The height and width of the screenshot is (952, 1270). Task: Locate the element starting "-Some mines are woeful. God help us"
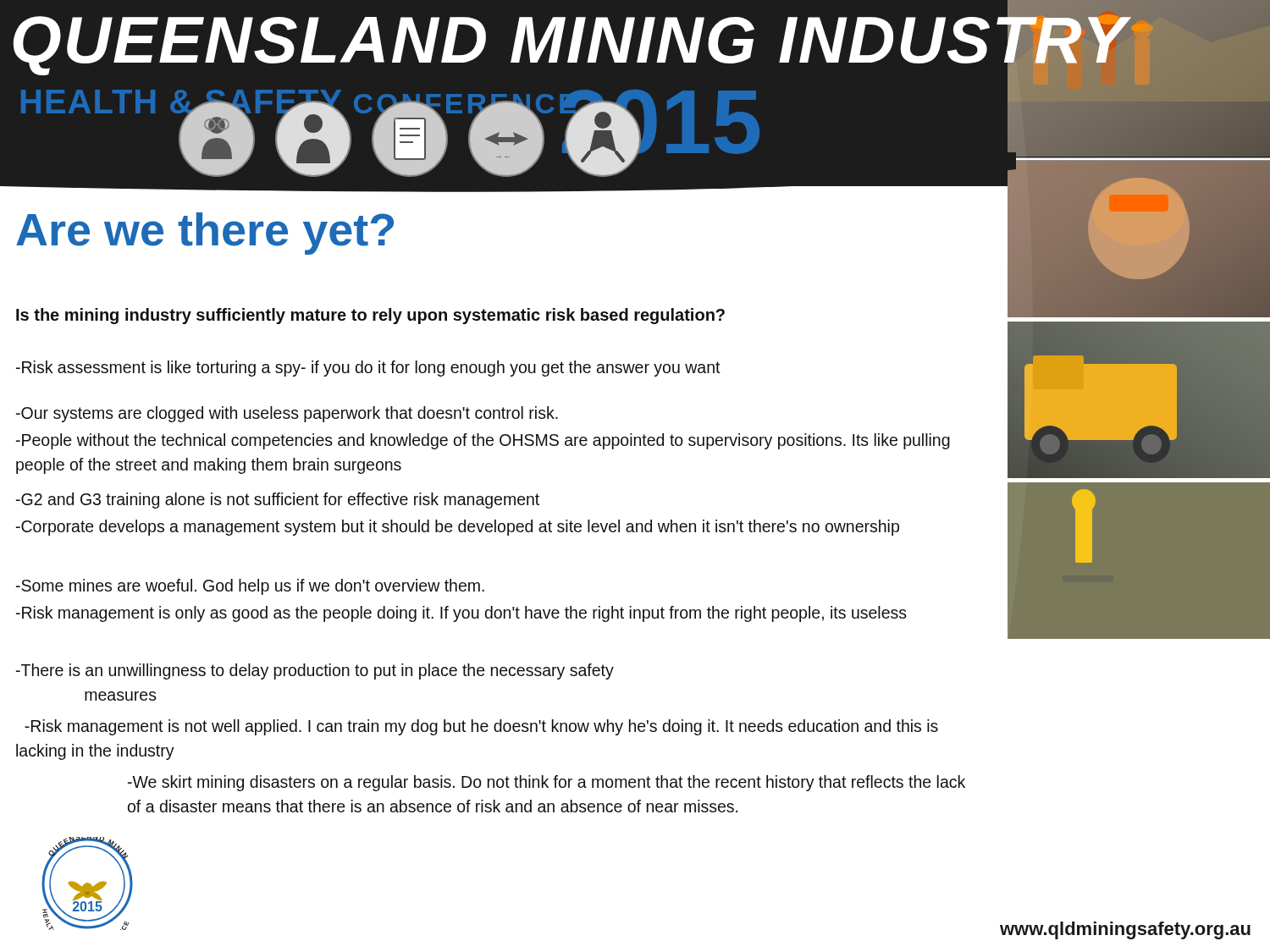click(x=250, y=586)
